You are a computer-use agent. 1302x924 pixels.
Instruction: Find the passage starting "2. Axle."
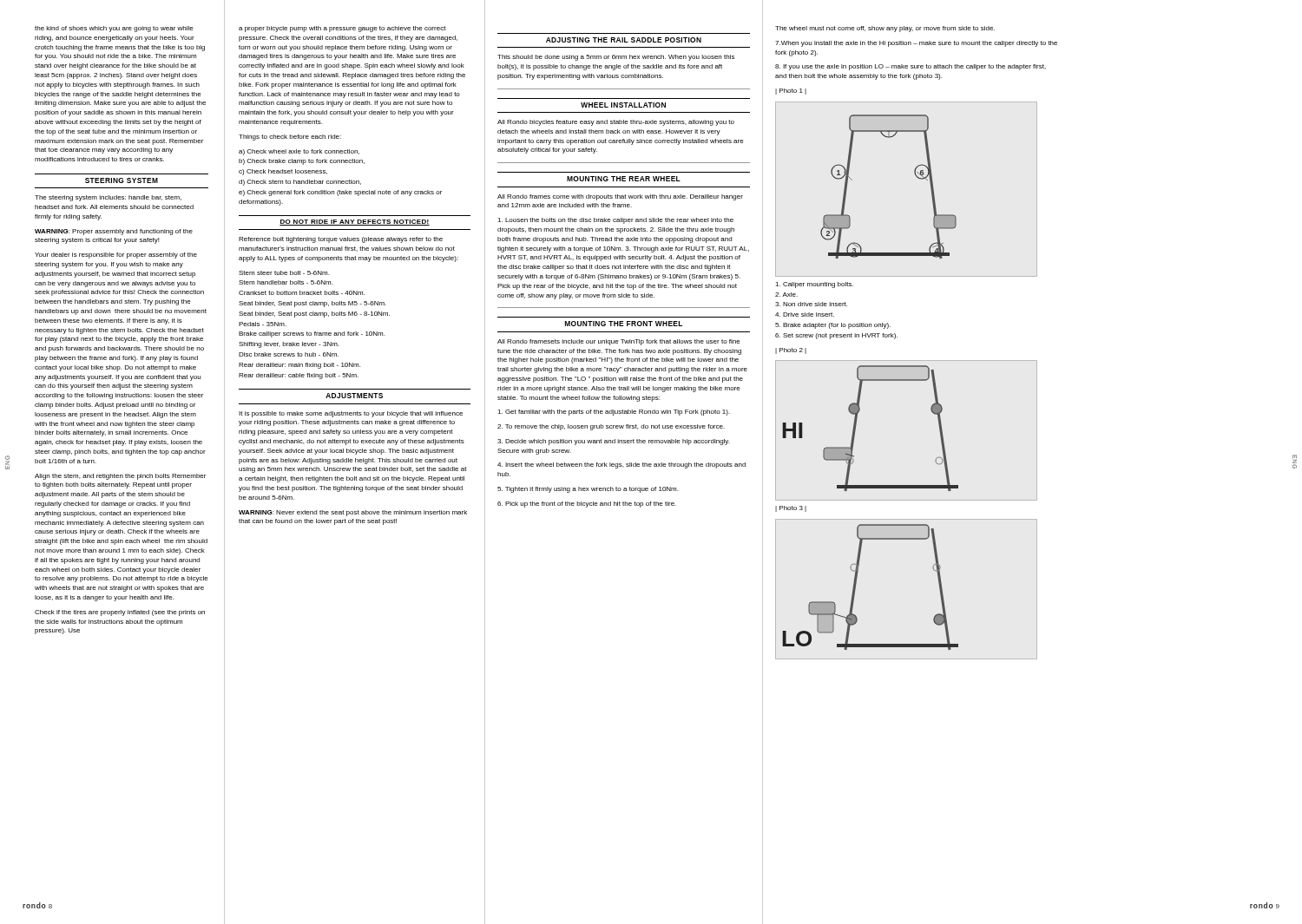[786, 294]
